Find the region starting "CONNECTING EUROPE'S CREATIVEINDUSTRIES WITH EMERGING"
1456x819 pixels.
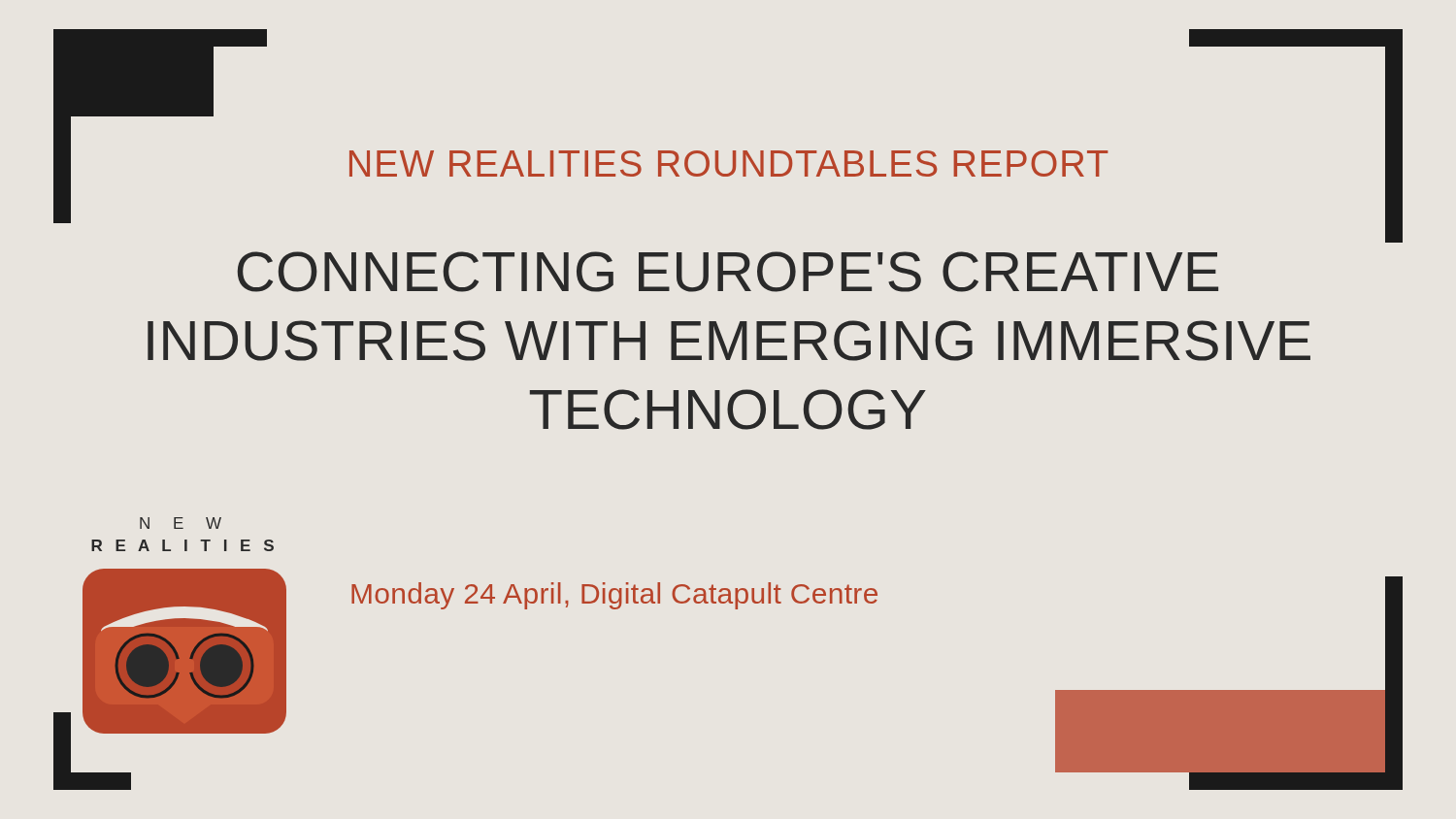(x=728, y=340)
